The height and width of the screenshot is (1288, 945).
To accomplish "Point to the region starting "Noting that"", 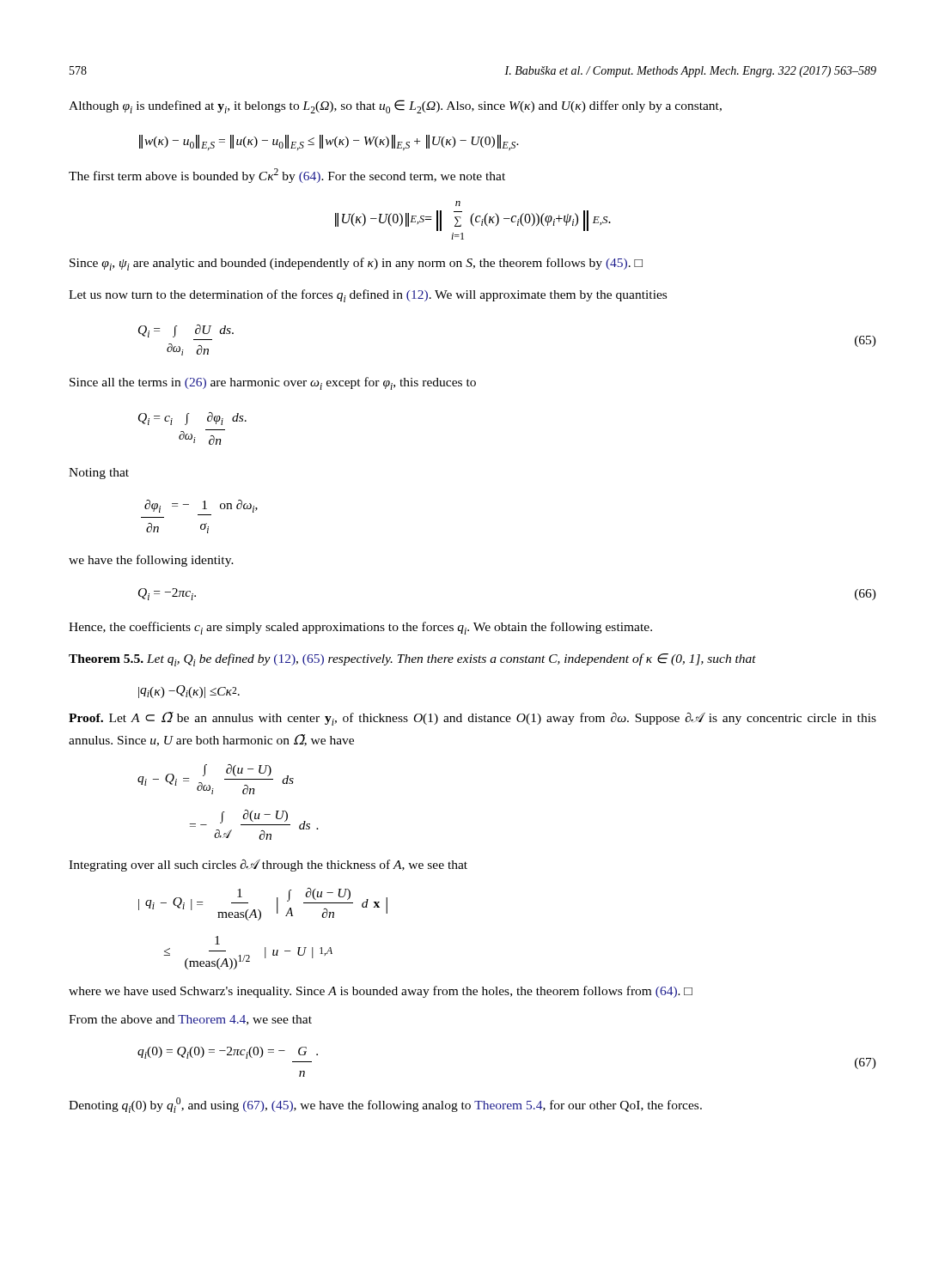I will (99, 474).
